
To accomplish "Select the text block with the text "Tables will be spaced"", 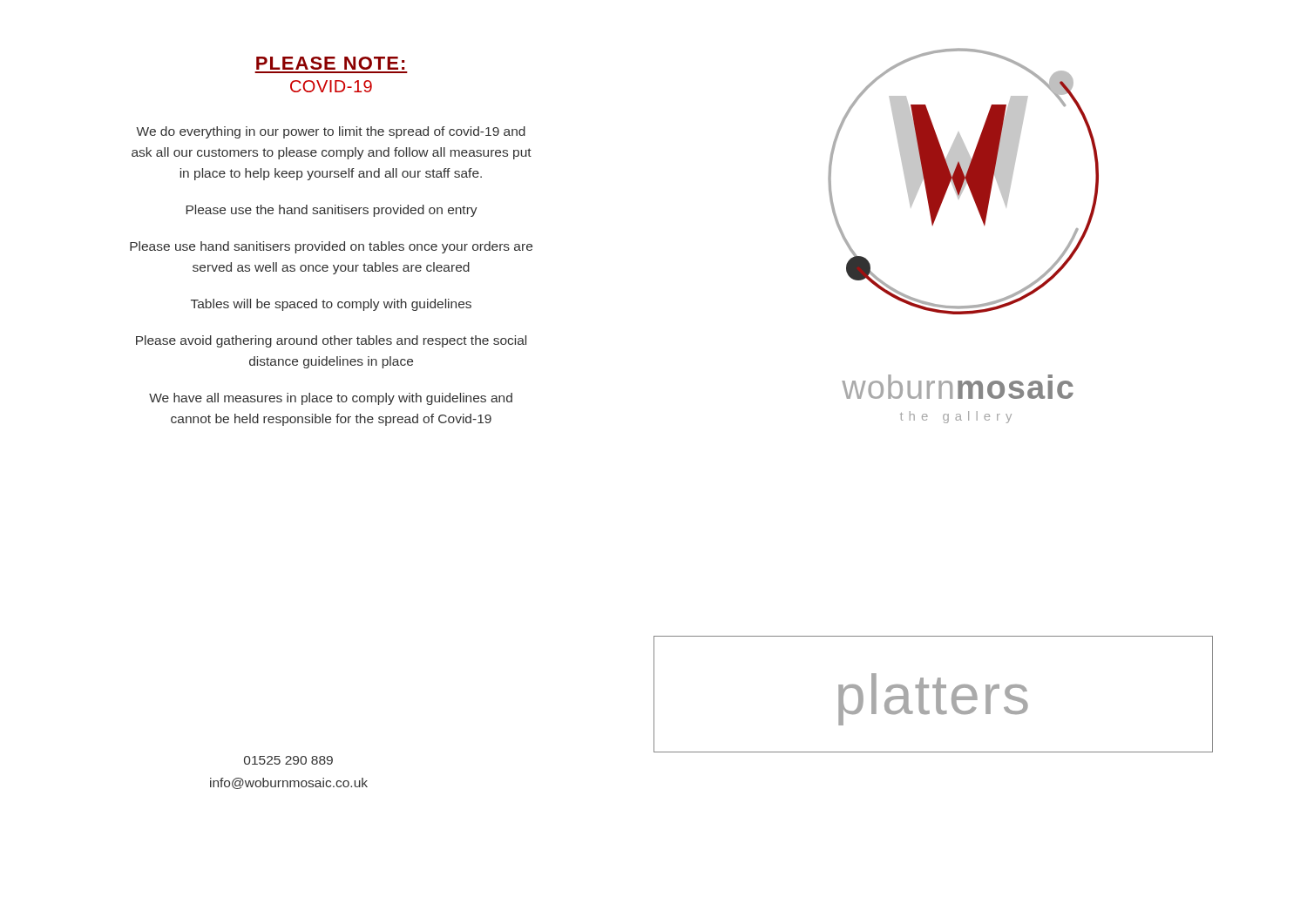I will 331,304.
